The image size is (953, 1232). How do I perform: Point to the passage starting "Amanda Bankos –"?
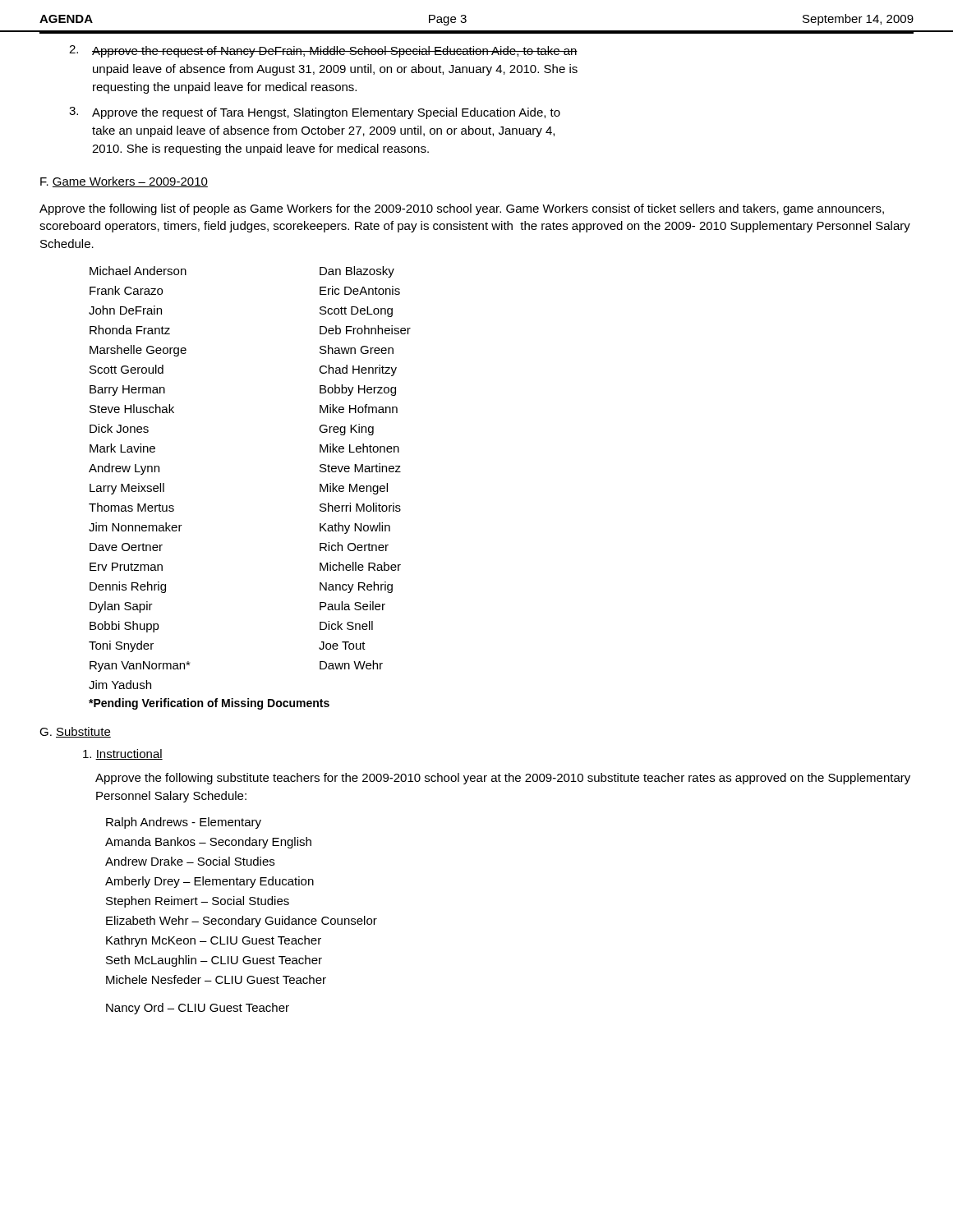click(209, 842)
